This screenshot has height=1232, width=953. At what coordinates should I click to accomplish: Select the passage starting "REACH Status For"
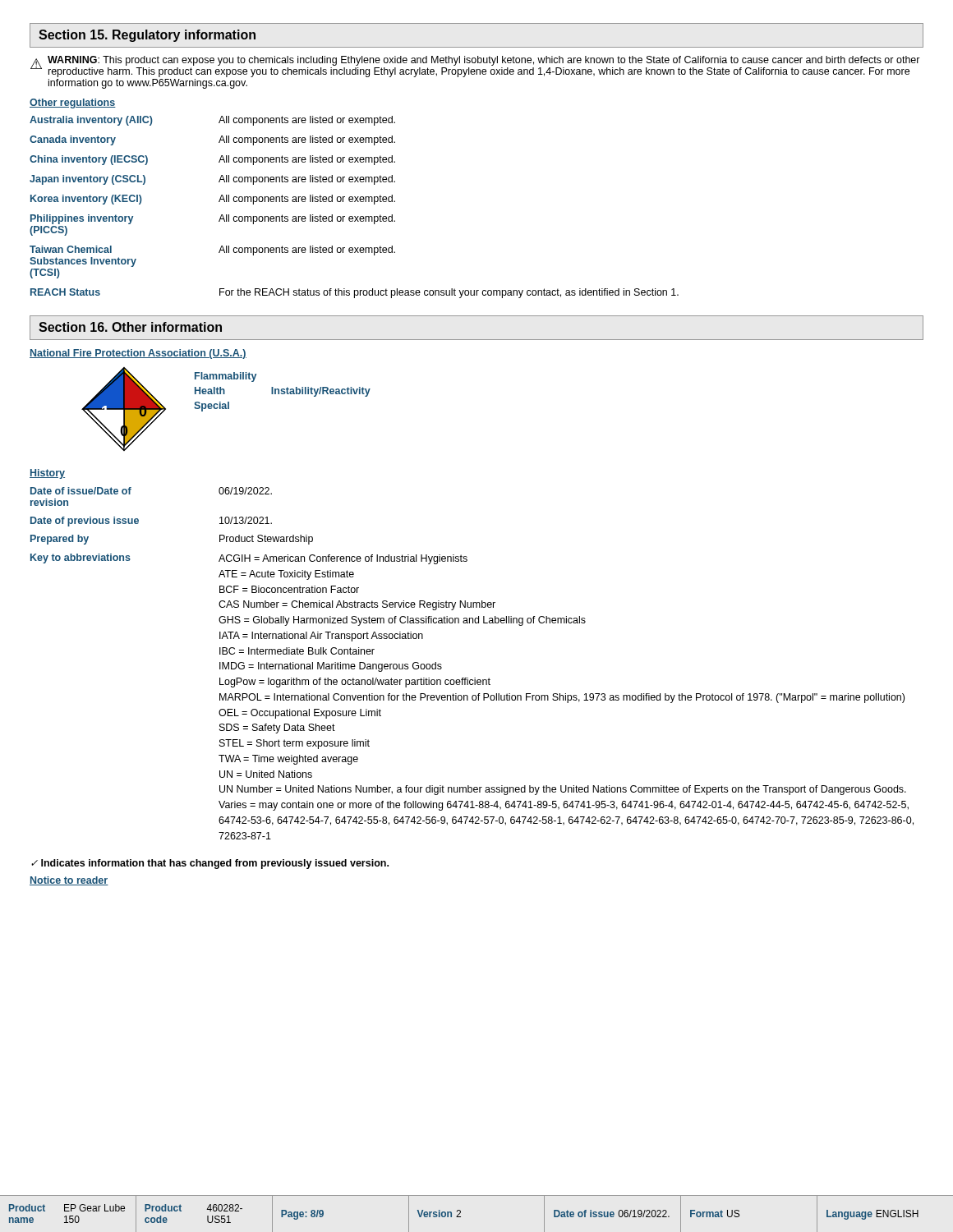coord(476,292)
